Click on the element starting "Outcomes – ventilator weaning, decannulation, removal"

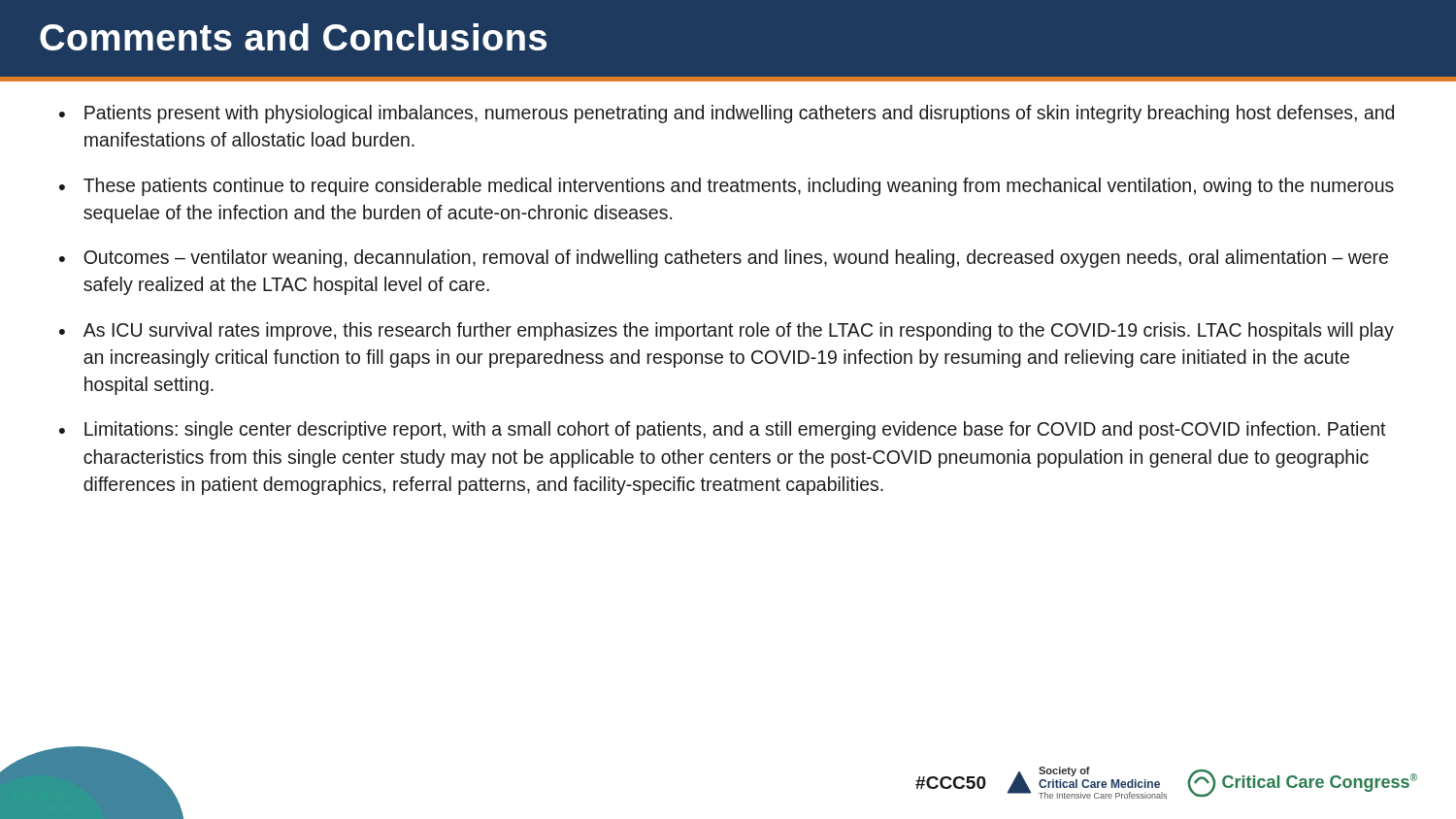coord(740,271)
